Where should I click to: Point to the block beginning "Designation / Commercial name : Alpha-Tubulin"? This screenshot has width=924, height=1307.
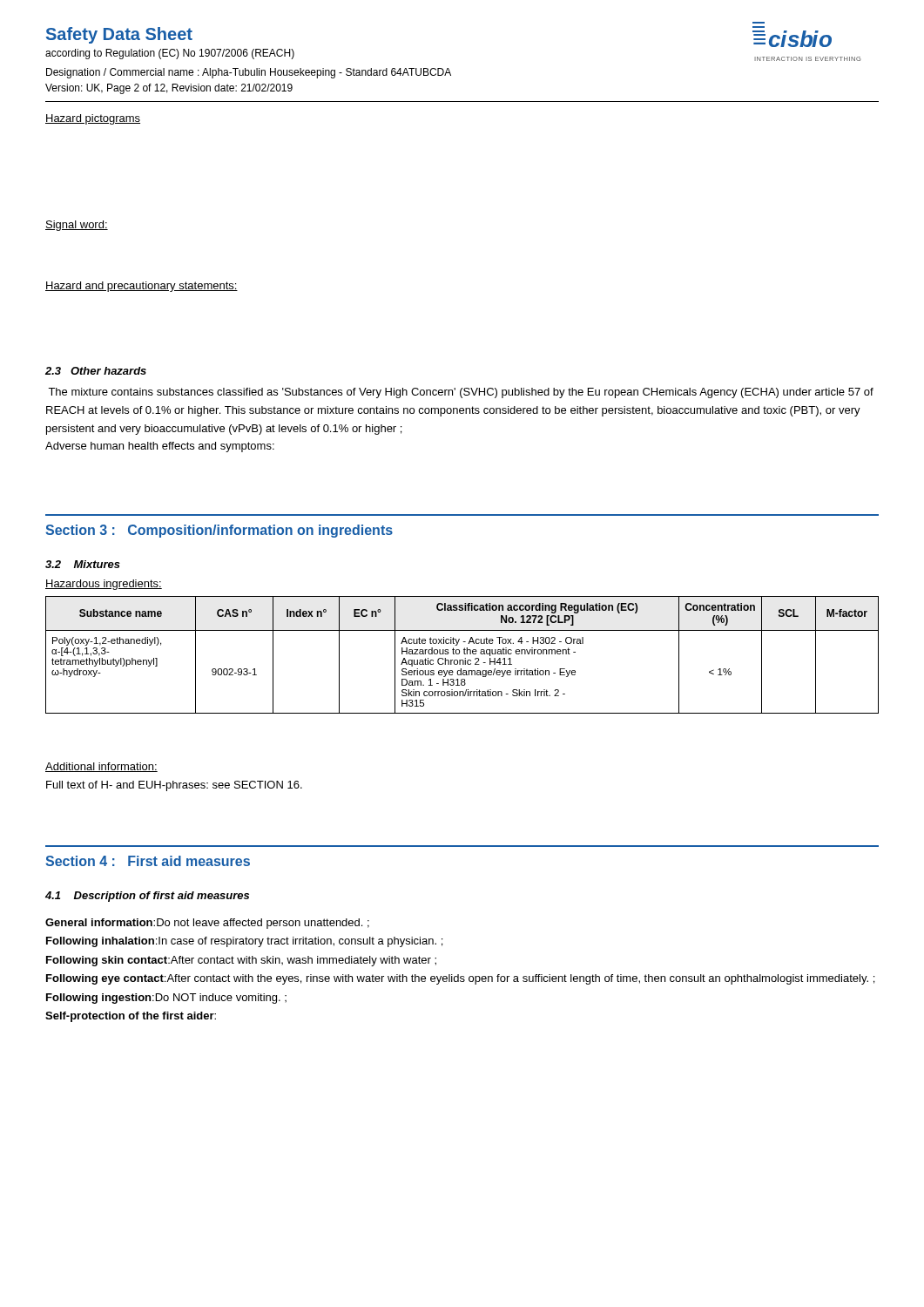(248, 80)
